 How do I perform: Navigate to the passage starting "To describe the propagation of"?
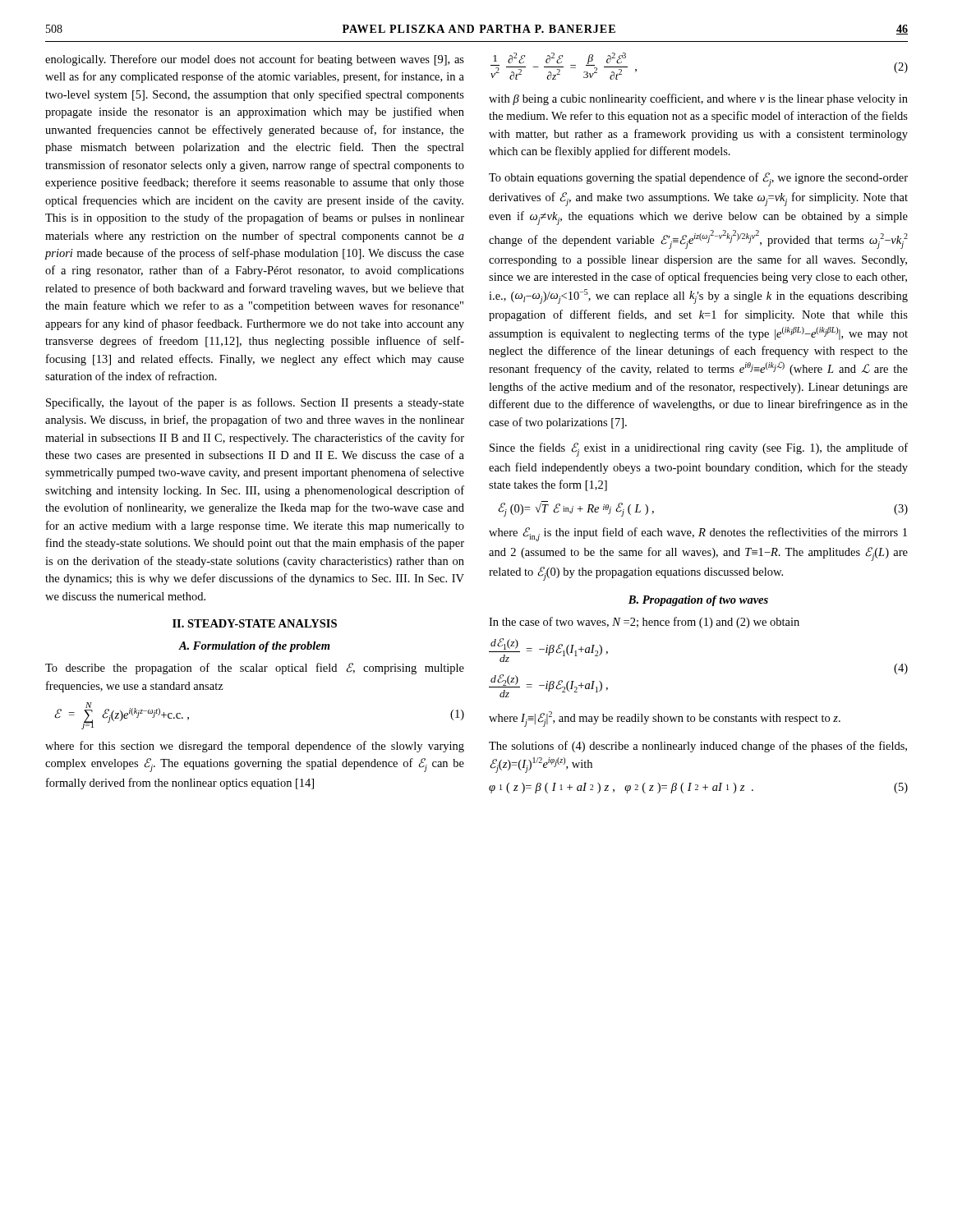click(x=255, y=677)
